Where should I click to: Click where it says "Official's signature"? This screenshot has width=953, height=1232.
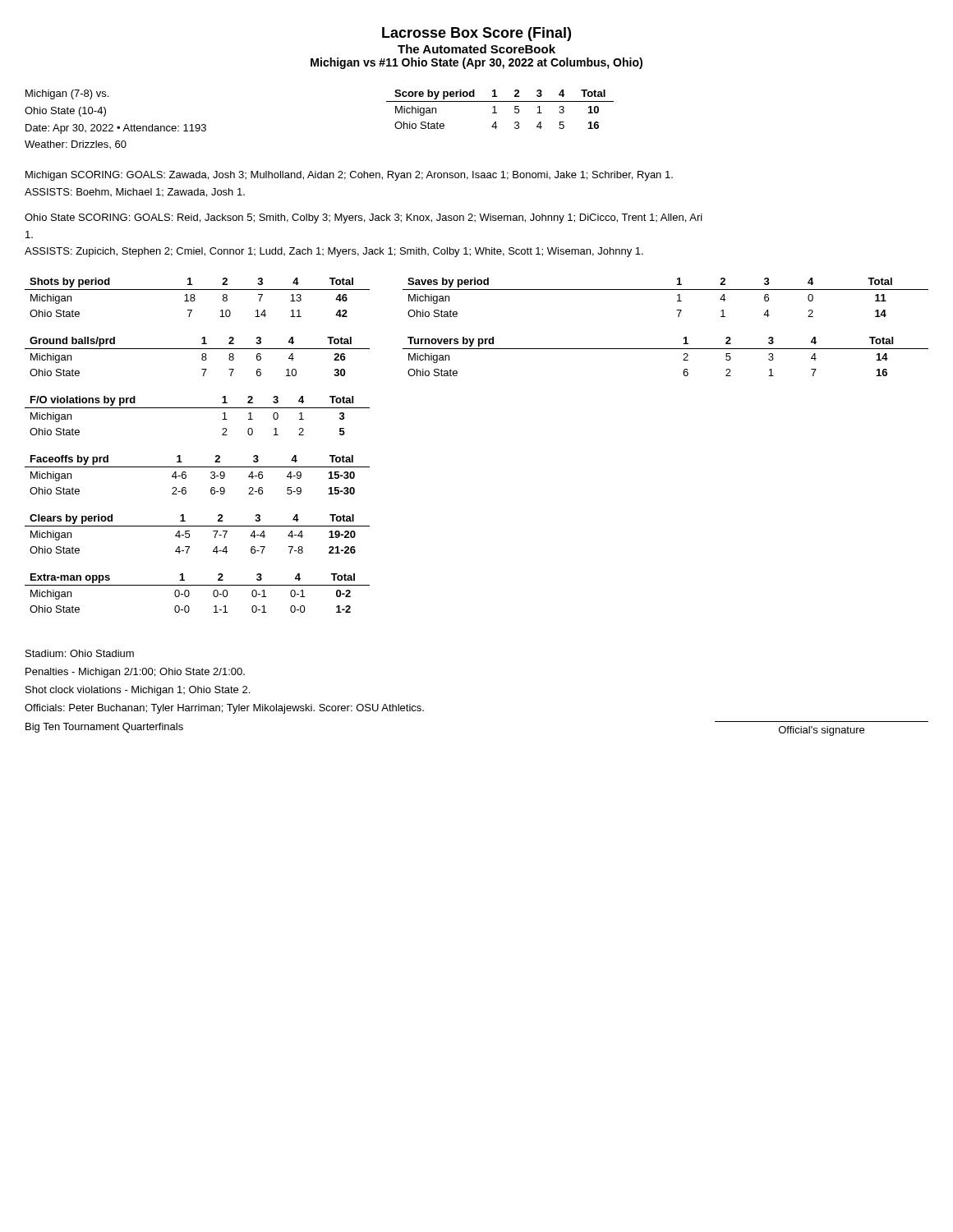click(822, 728)
